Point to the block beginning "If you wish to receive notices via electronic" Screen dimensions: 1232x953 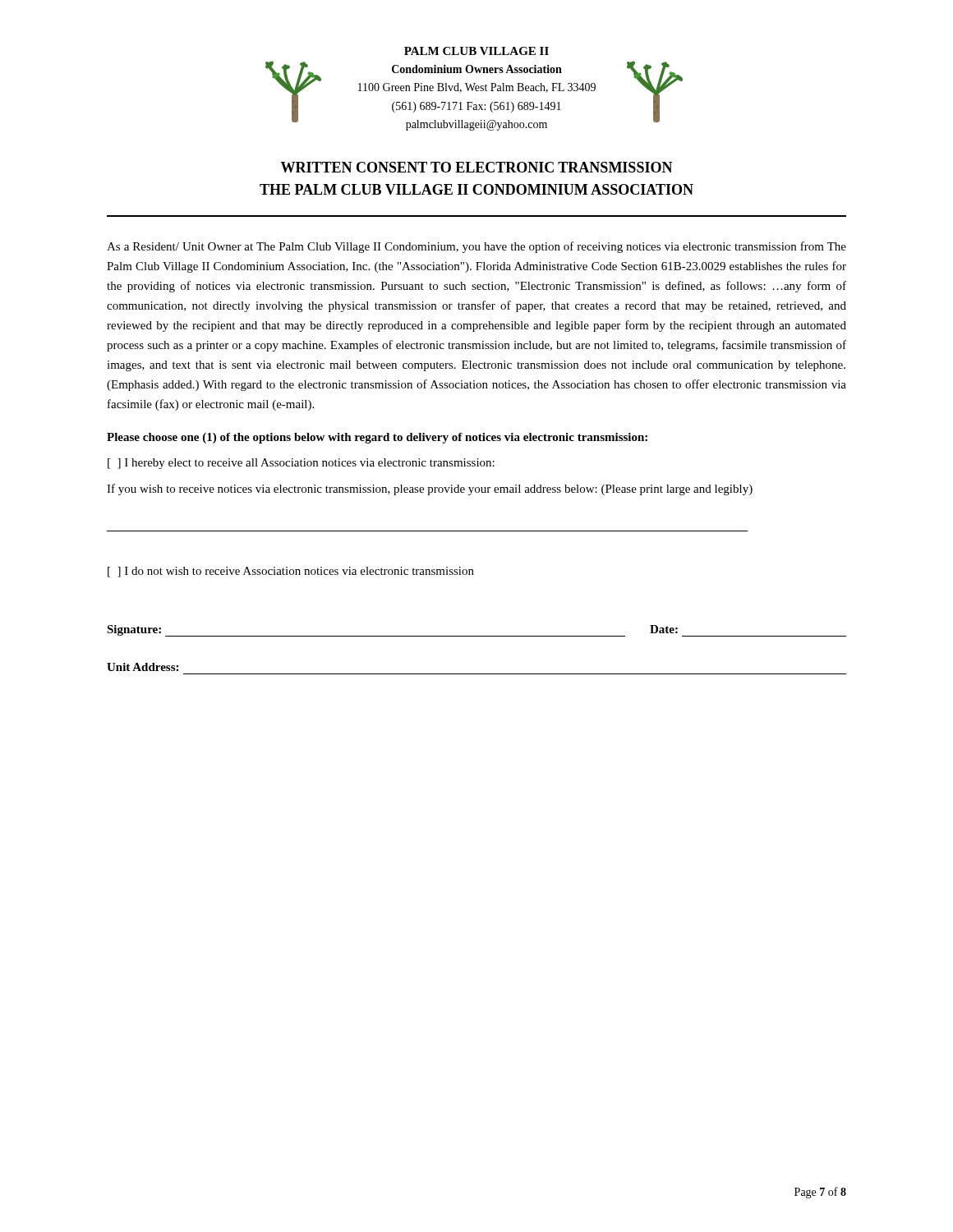click(x=430, y=488)
